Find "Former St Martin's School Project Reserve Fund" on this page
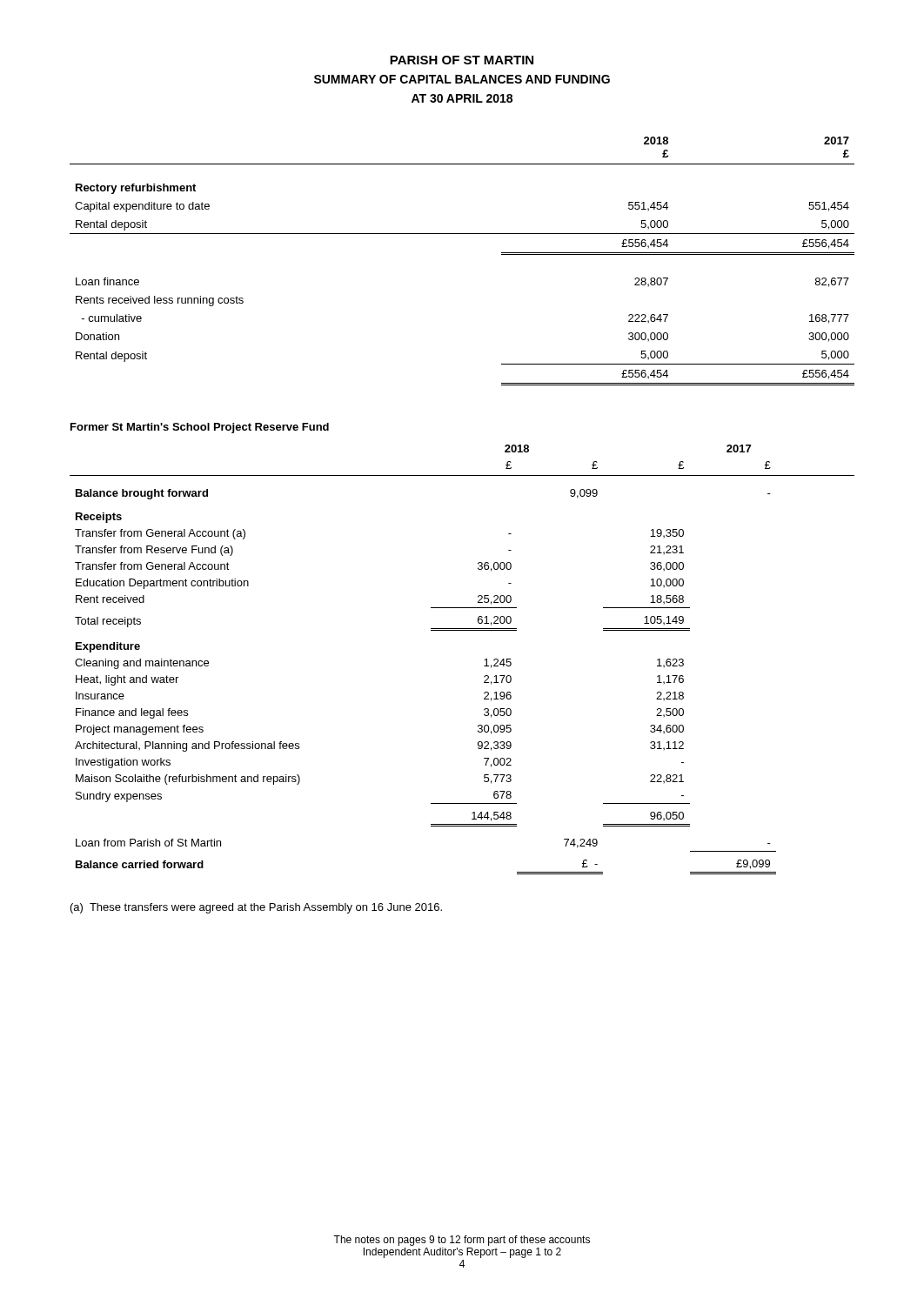Screen dimensions: 1305x924 [x=199, y=427]
